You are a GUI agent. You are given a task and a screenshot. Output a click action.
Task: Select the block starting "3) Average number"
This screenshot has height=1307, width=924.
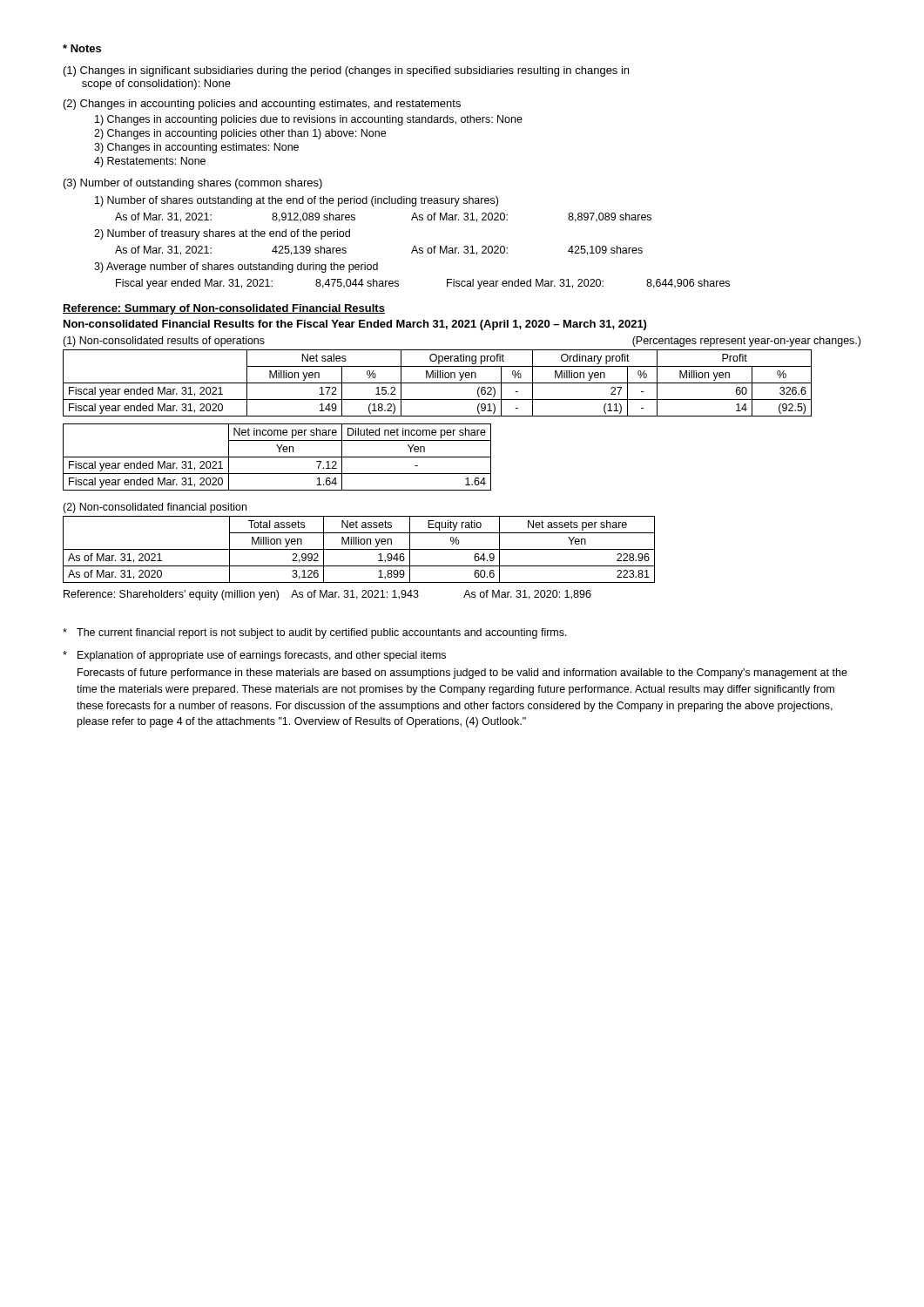pyautogui.click(x=236, y=267)
